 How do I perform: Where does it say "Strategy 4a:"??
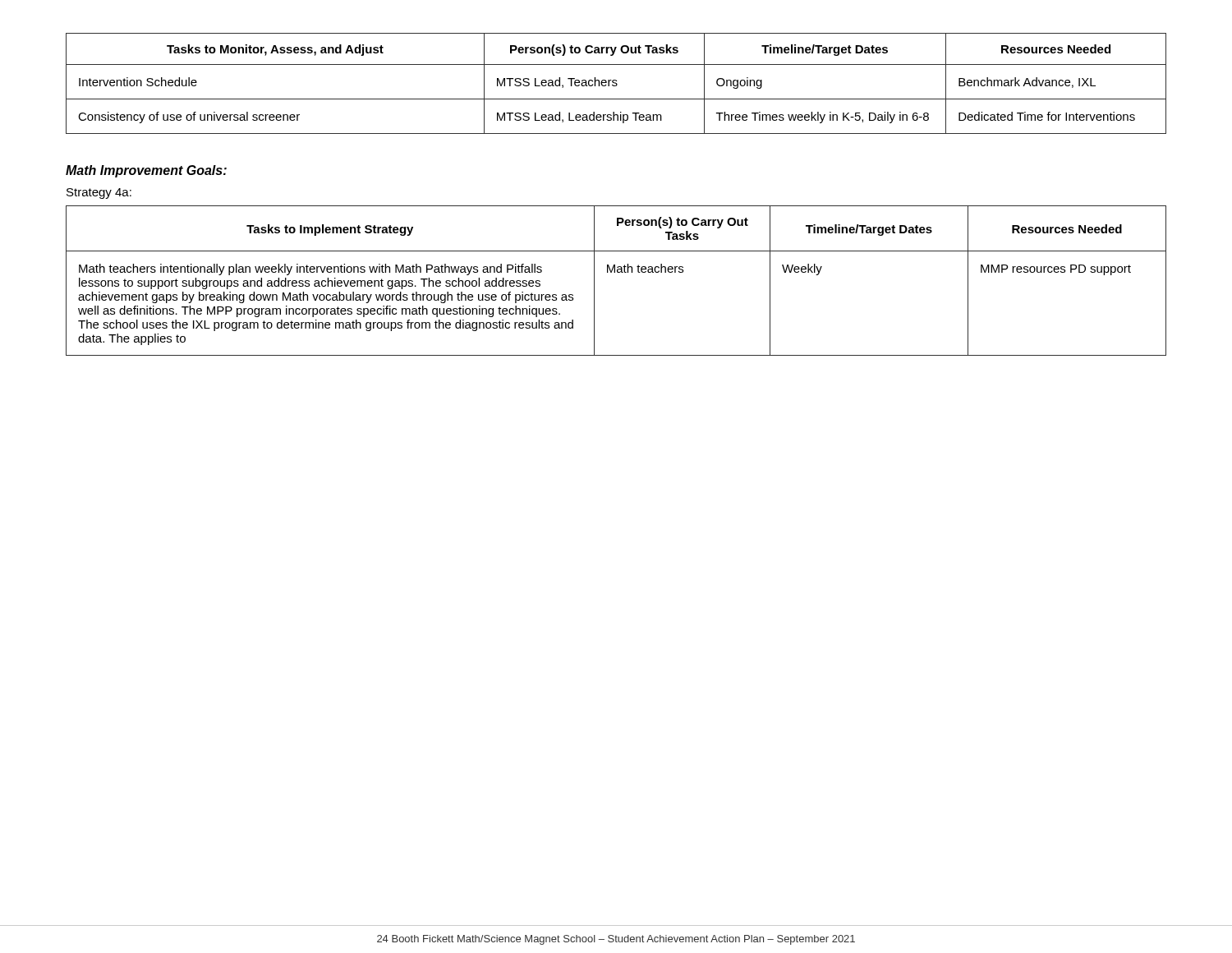click(x=99, y=192)
